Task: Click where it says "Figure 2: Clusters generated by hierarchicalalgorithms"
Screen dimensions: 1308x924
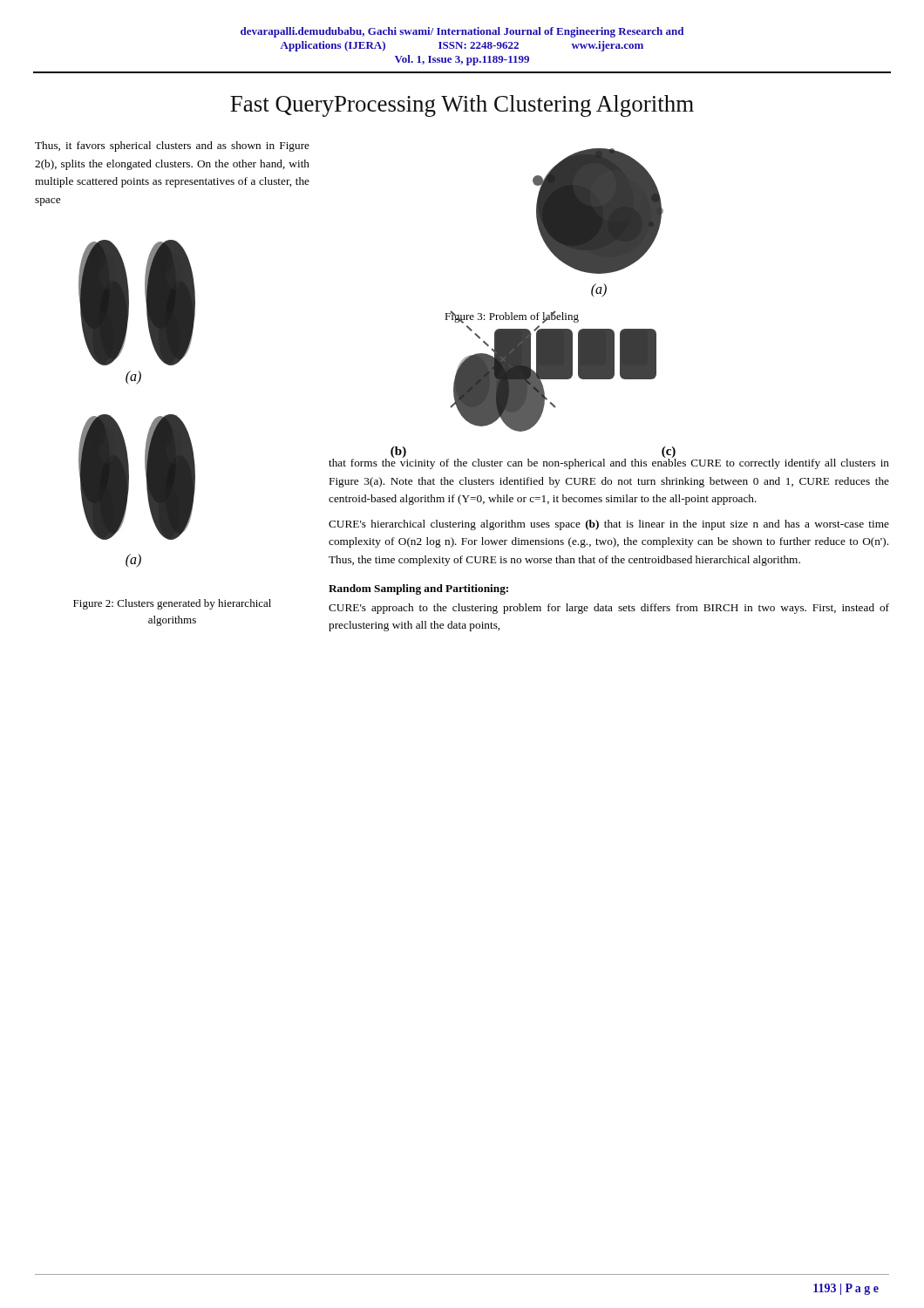Action: click(172, 612)
